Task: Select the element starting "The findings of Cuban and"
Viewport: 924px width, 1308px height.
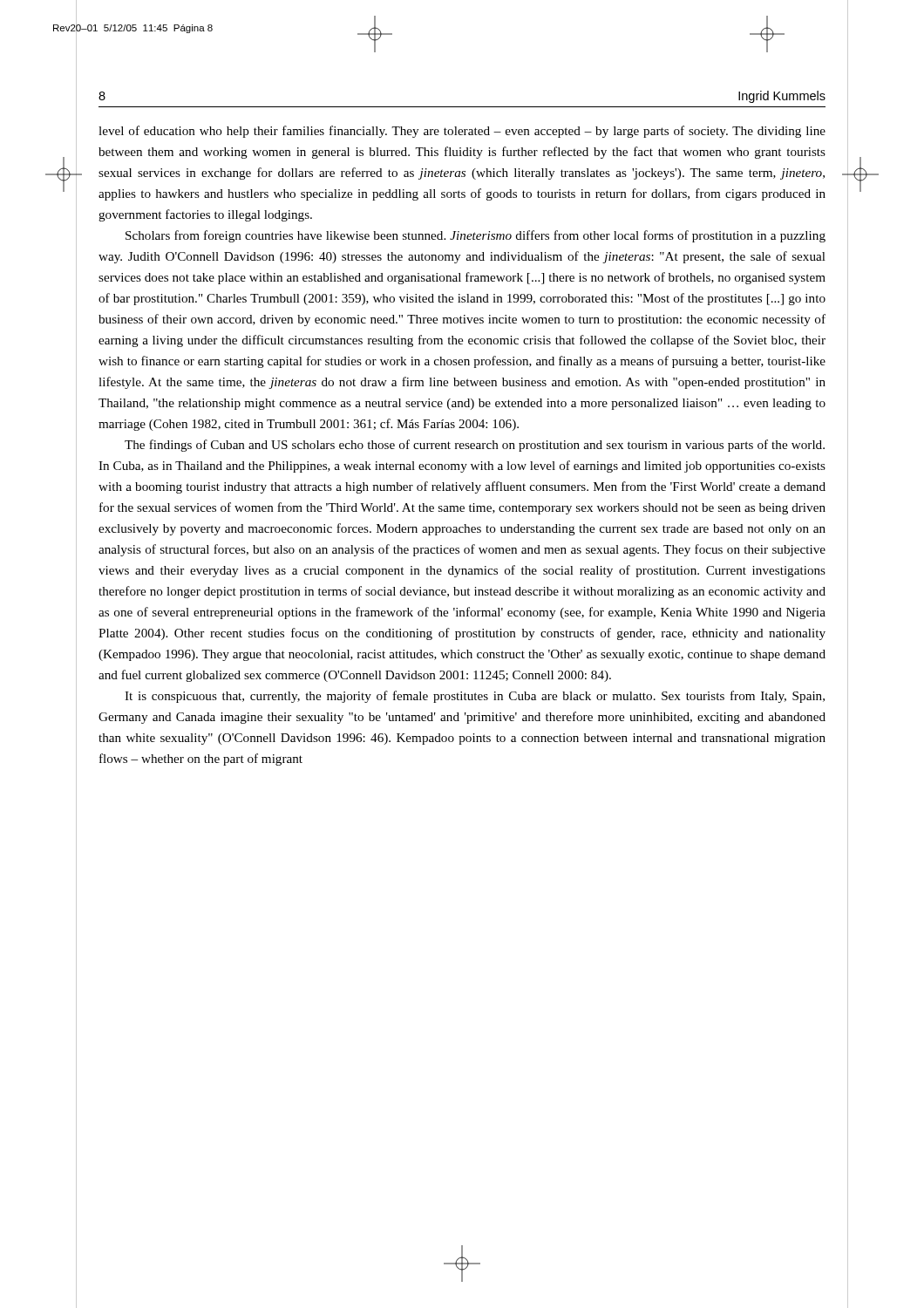Action: (x=462, y=560)
